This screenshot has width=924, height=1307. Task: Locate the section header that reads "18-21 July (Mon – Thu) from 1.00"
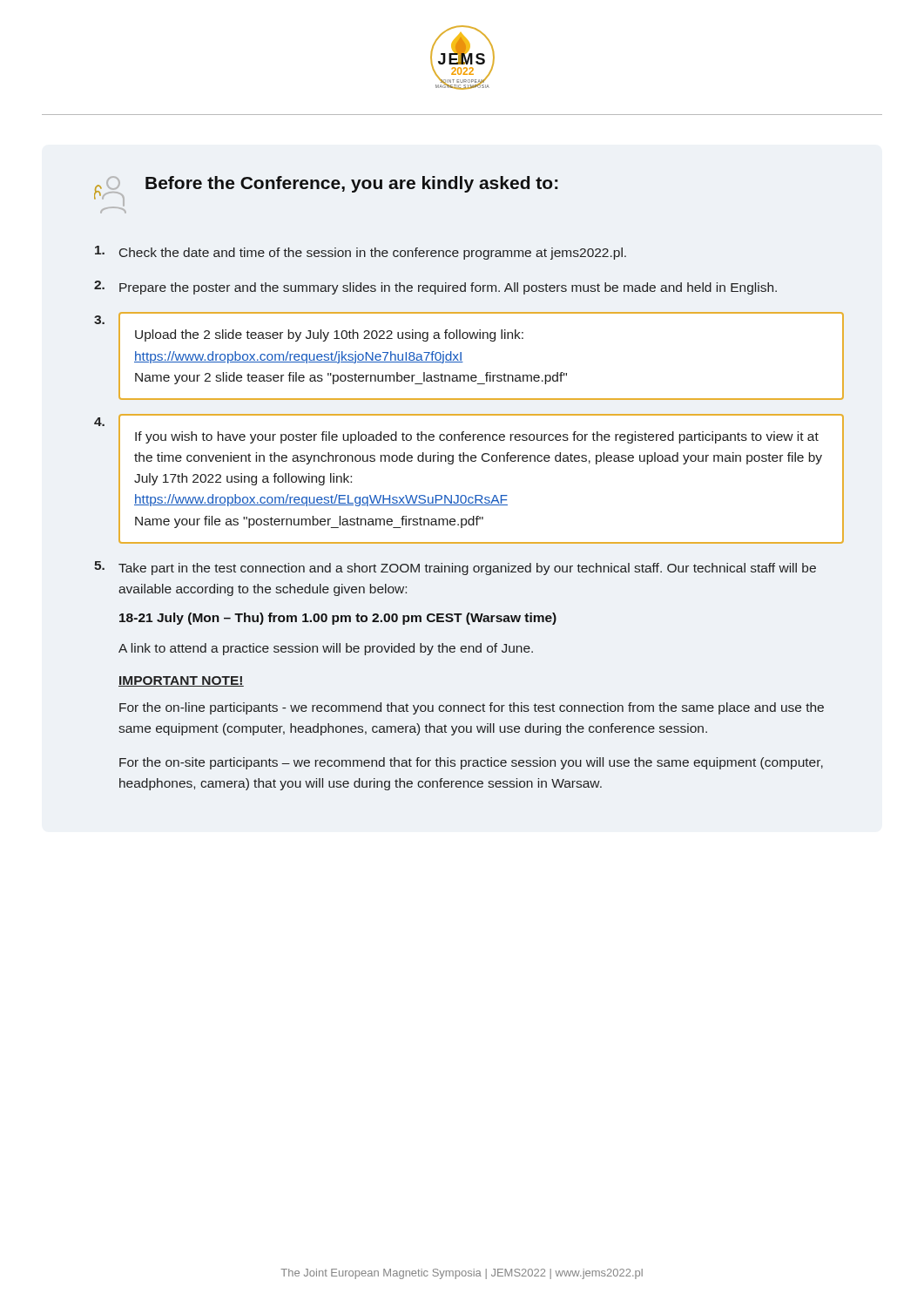click(338, 617)
